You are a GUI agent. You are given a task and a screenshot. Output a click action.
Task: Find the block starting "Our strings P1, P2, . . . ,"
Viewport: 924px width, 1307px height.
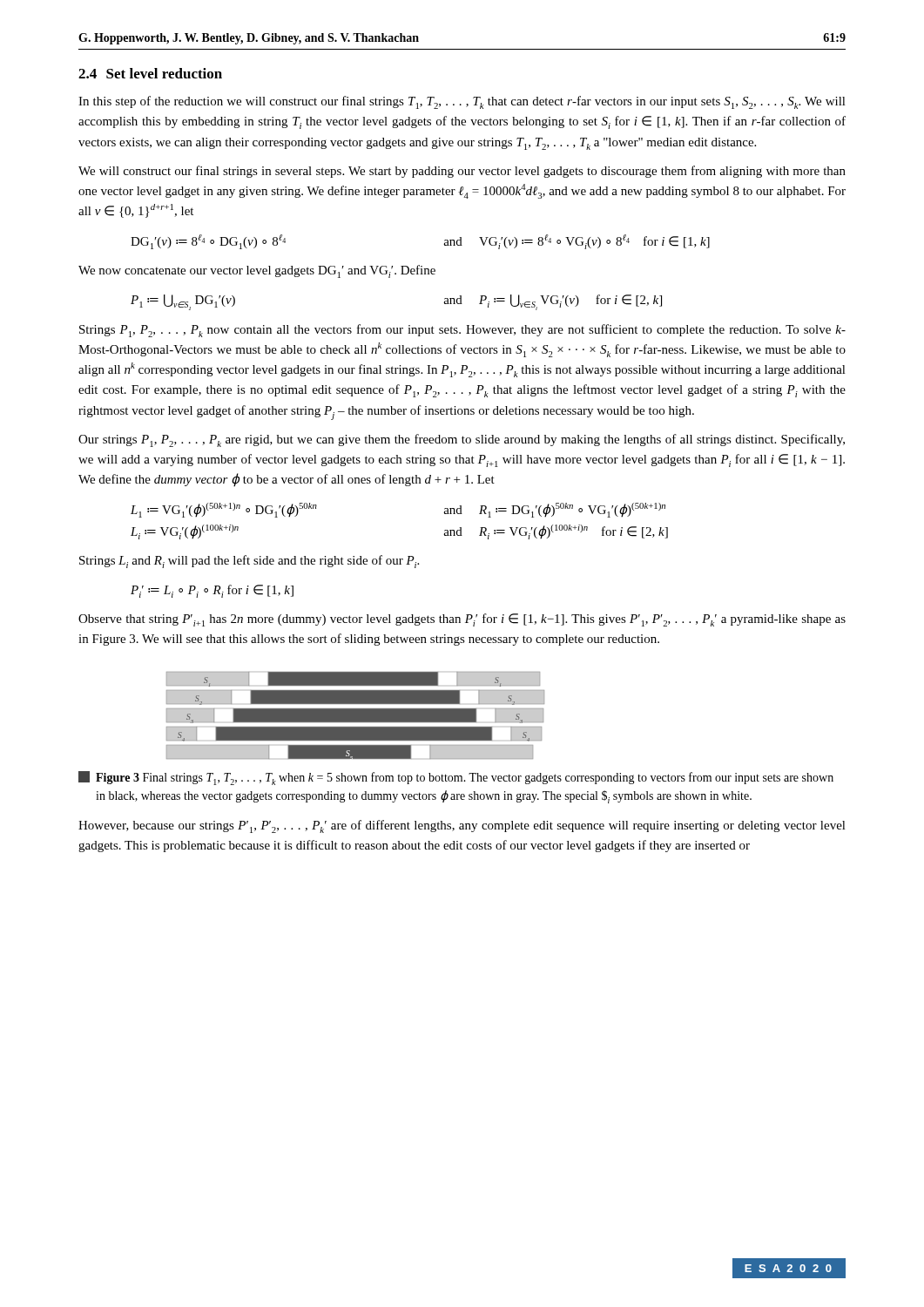462,460
